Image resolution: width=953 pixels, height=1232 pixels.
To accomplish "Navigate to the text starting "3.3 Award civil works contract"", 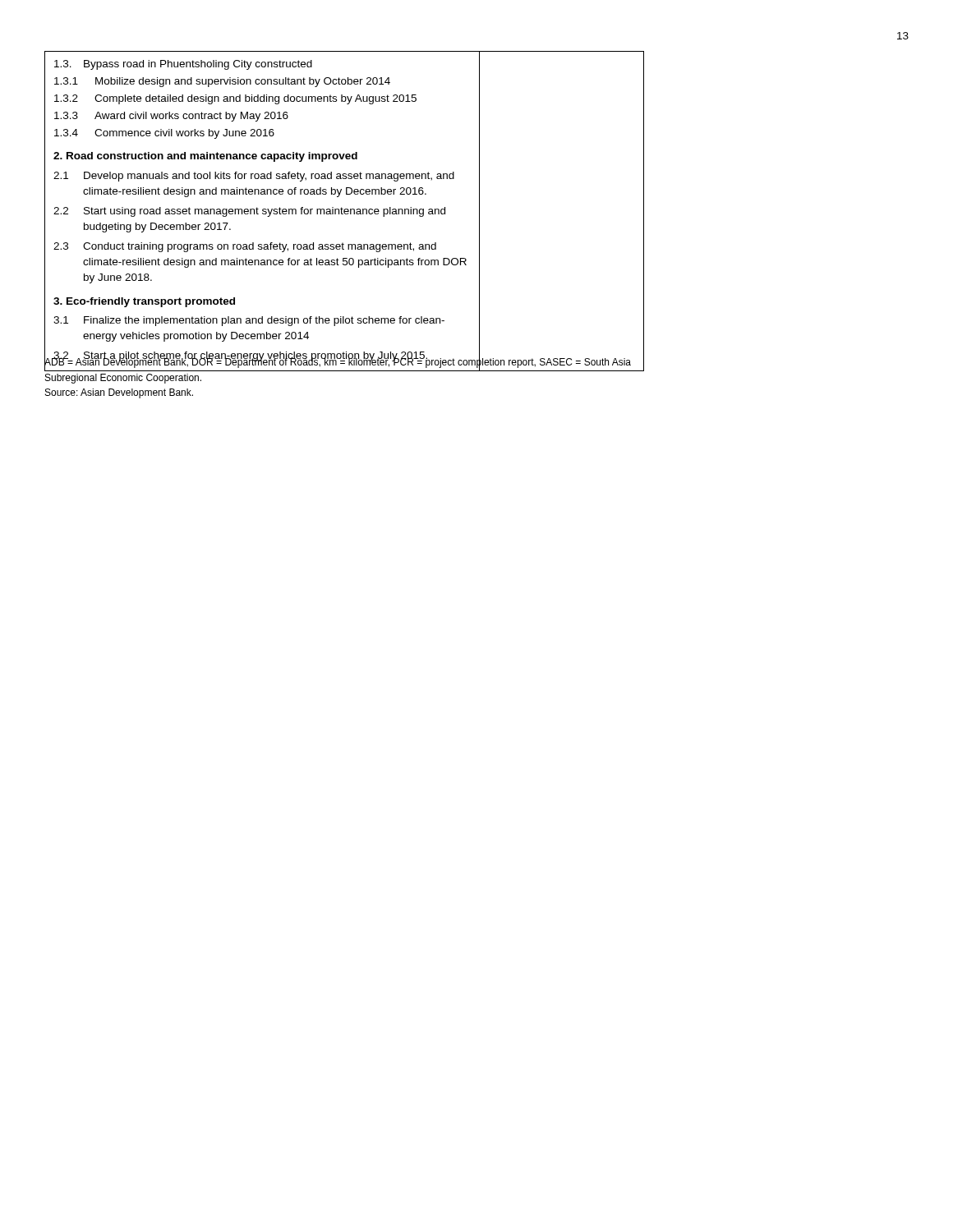I will (171, 116).
